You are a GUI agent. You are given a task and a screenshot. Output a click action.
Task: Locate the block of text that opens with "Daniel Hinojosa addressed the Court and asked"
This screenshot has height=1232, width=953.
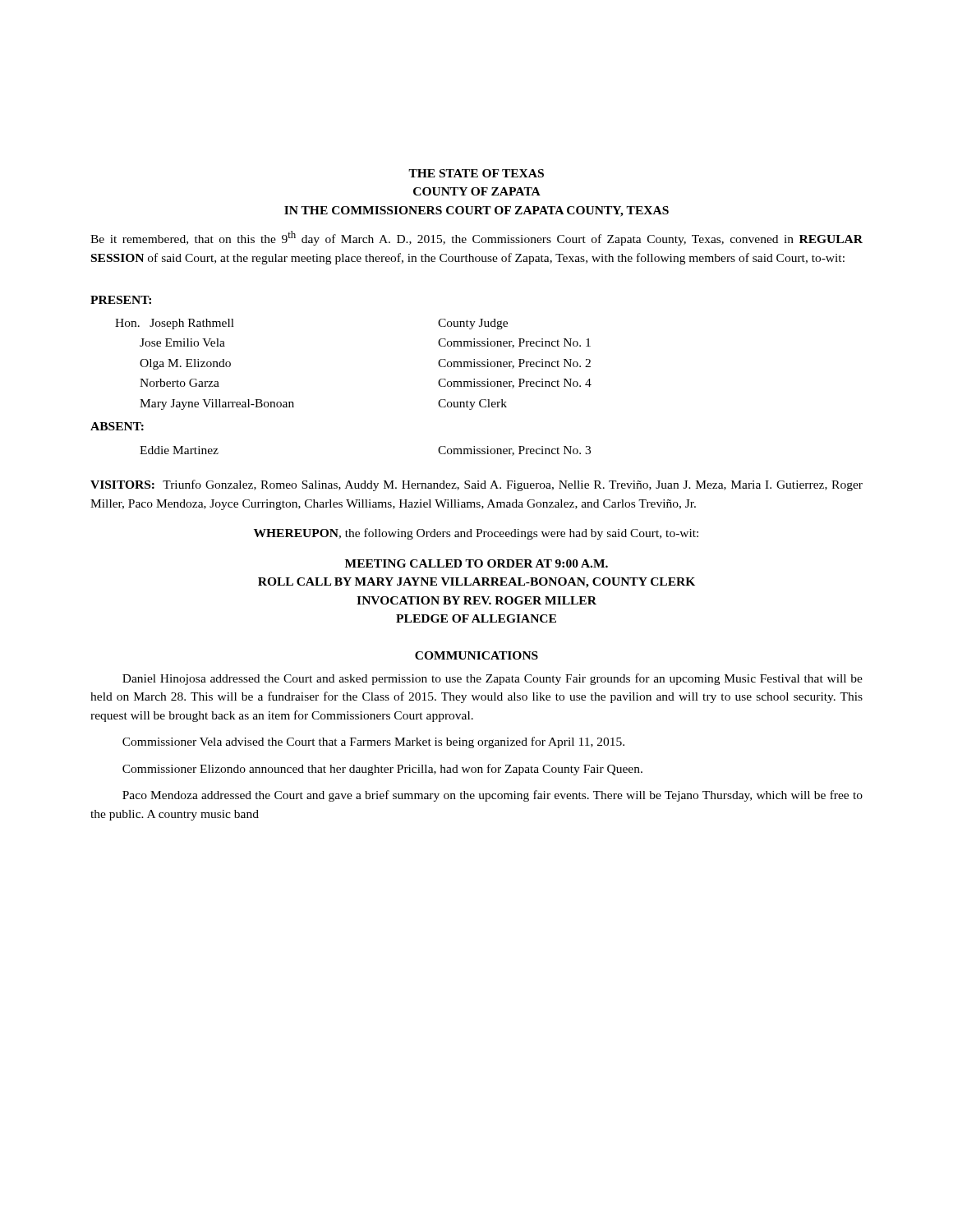click(476, 697)
